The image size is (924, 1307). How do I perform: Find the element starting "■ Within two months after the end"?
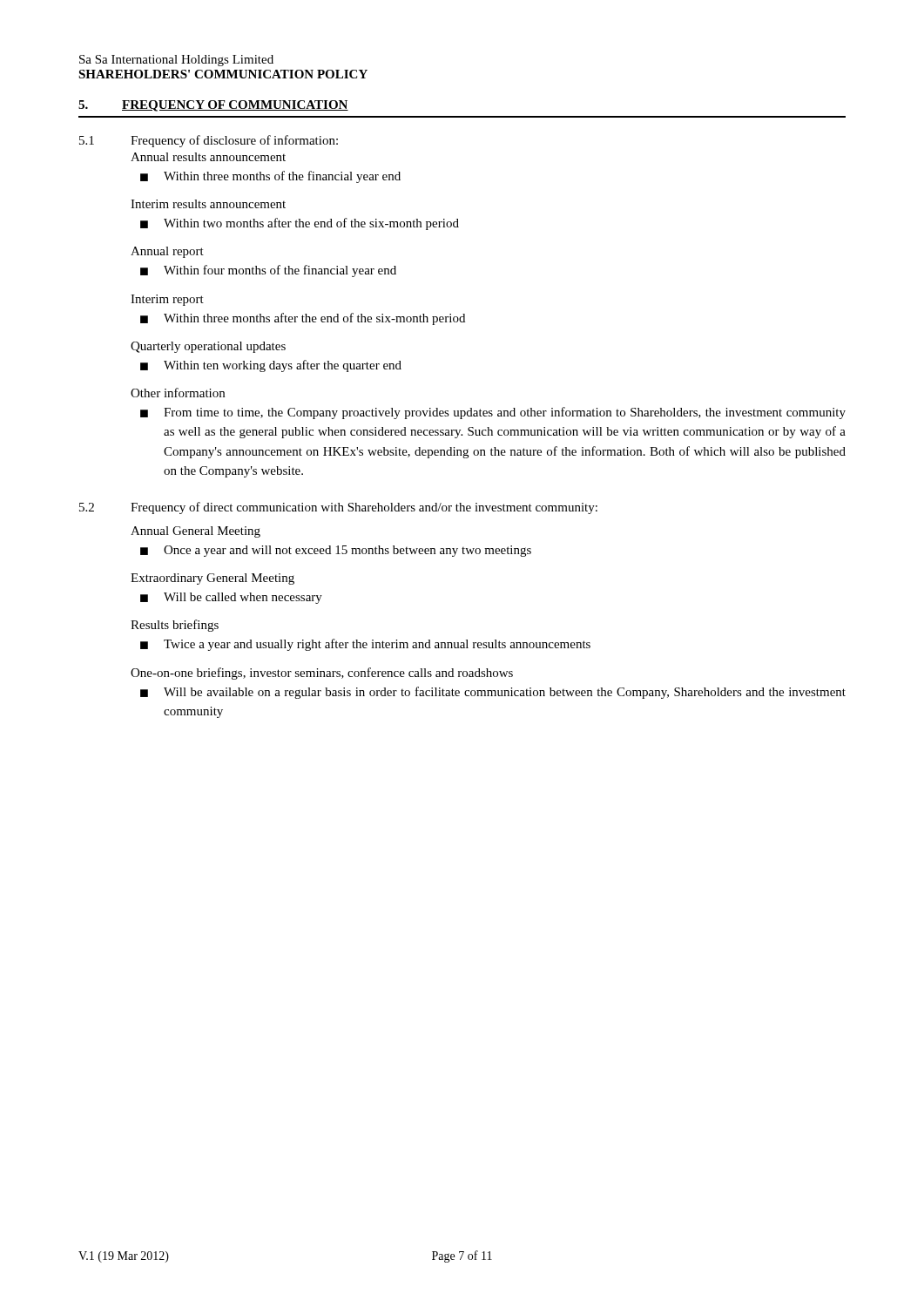pos(300,224)
